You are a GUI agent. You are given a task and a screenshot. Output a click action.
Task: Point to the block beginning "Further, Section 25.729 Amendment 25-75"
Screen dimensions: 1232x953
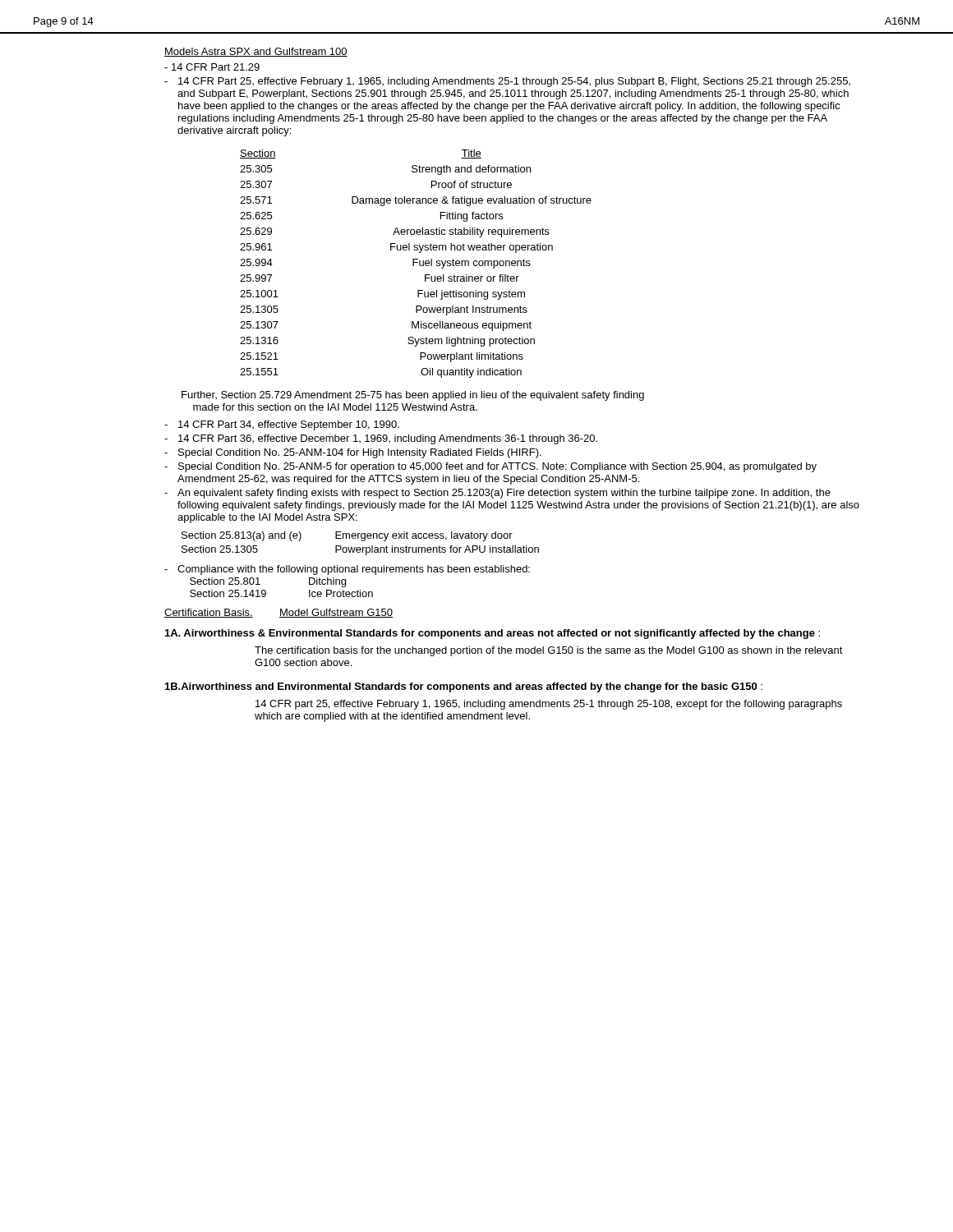point(413,401)
